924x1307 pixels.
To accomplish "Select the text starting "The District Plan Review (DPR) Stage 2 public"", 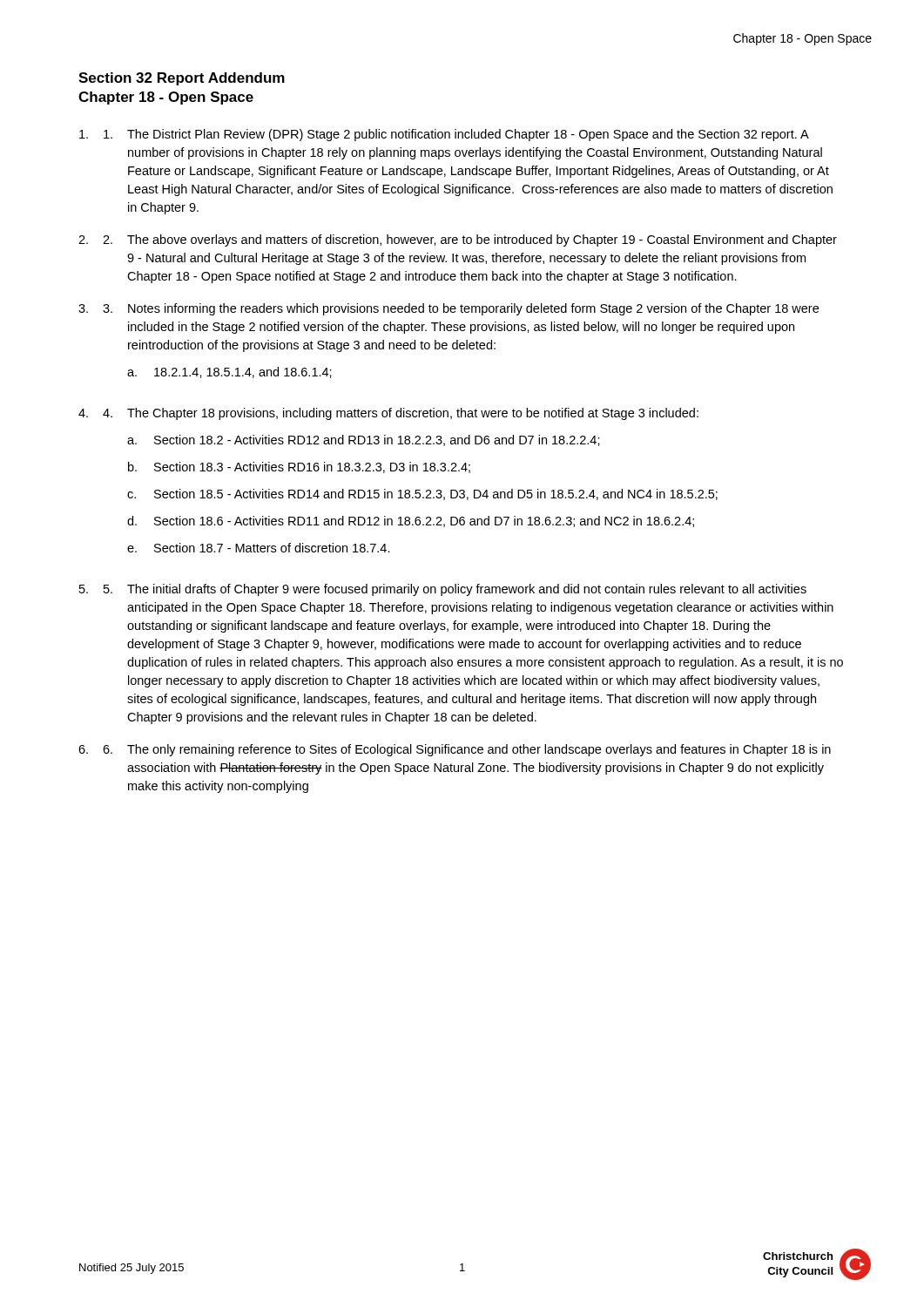I will click(474, 171).
